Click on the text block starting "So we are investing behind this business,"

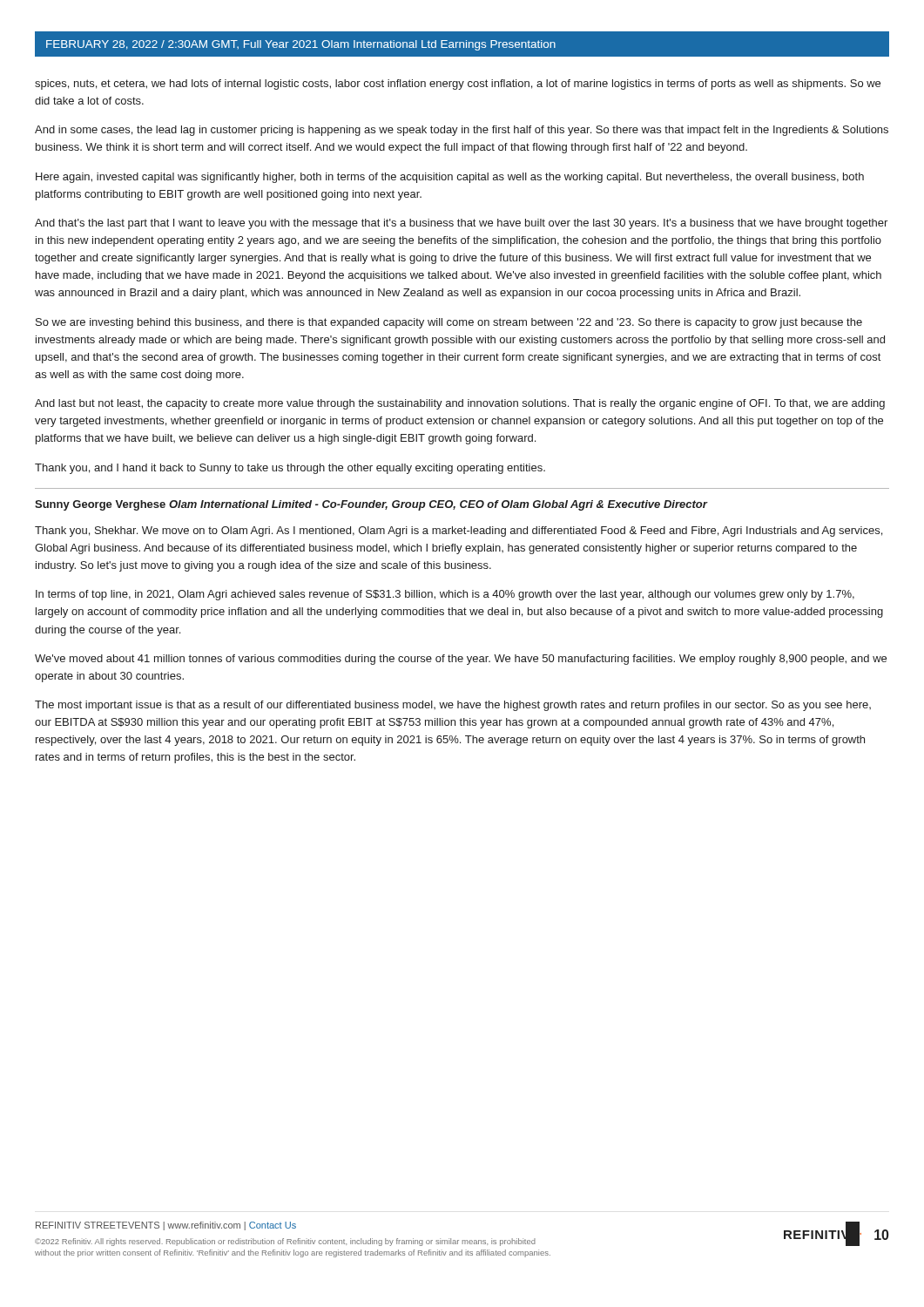462,348
